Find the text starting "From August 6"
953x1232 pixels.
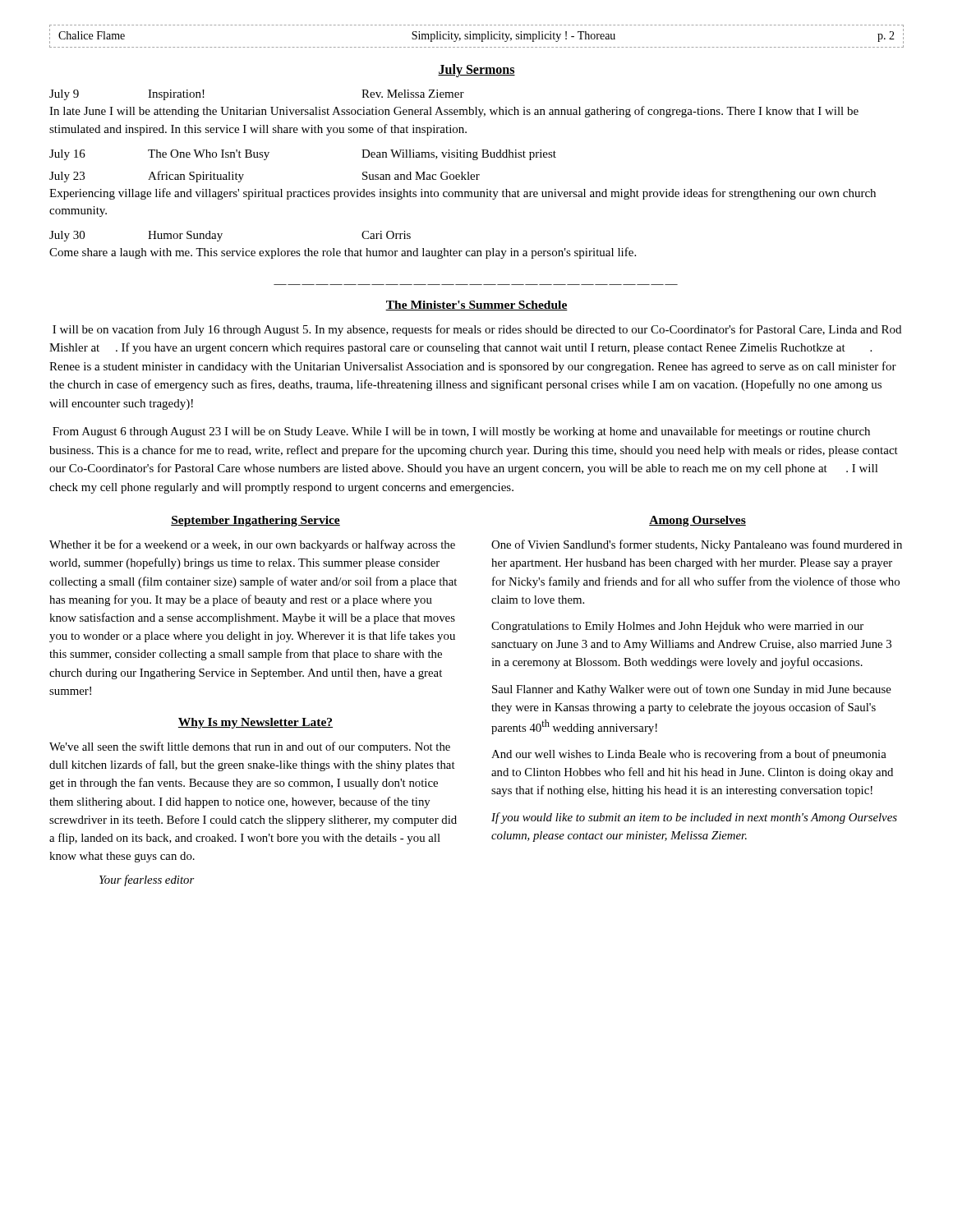[473, 459]
